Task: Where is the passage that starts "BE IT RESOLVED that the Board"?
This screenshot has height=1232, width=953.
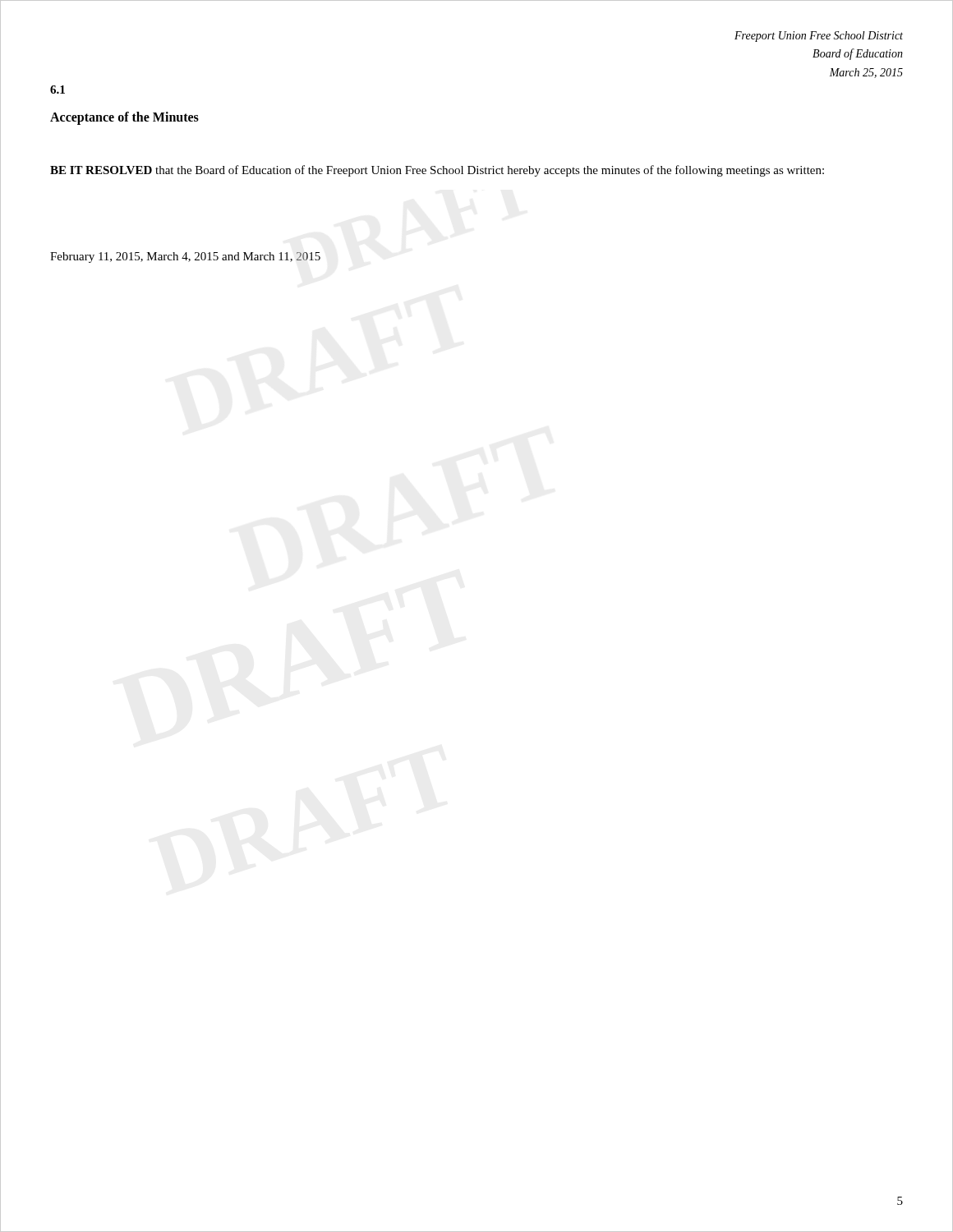Action: [438, 170]
